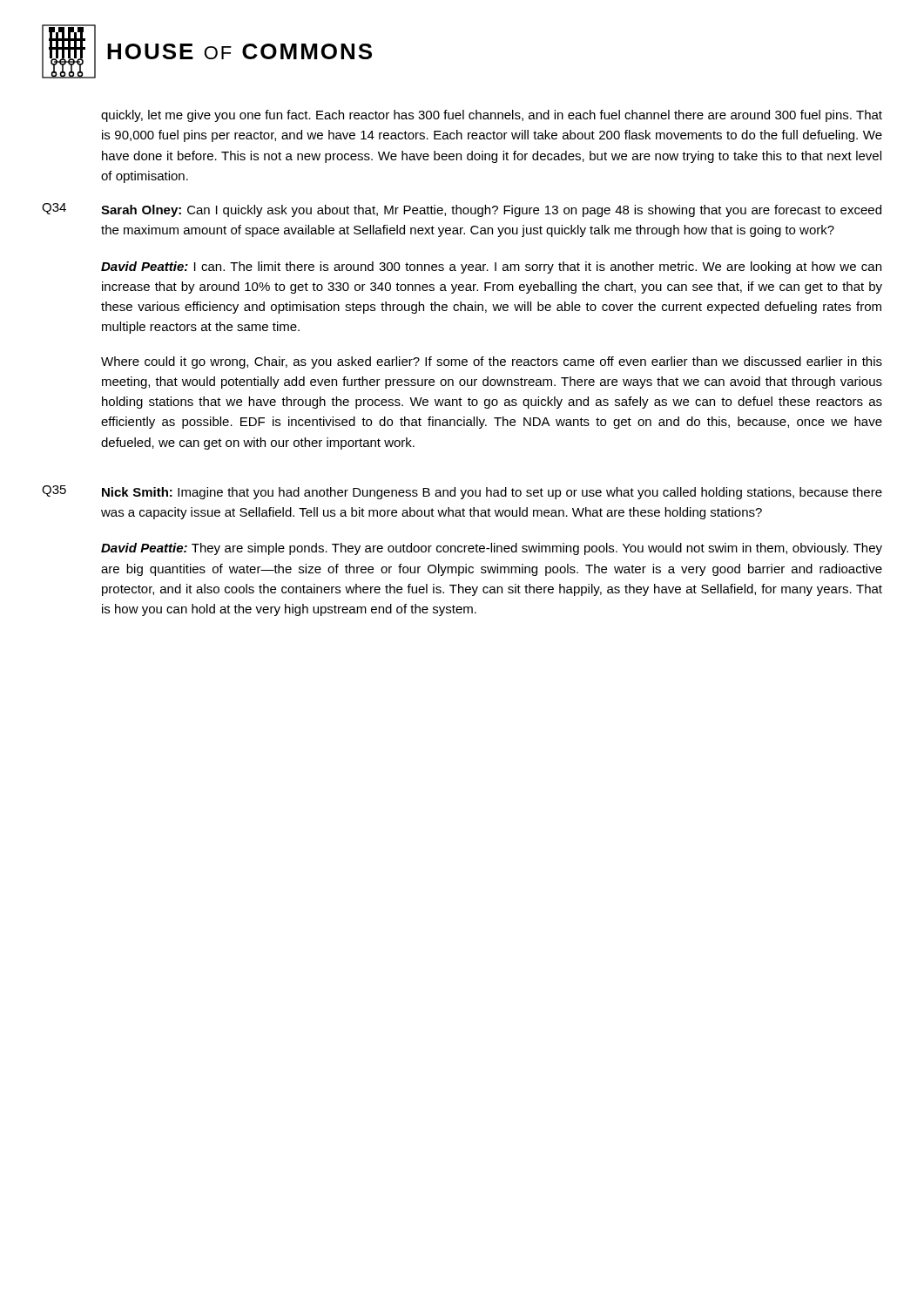
Task: Click on the text block containing "Where could it go wrong,"
Action: pyautogui.click(x=492, y=401)
